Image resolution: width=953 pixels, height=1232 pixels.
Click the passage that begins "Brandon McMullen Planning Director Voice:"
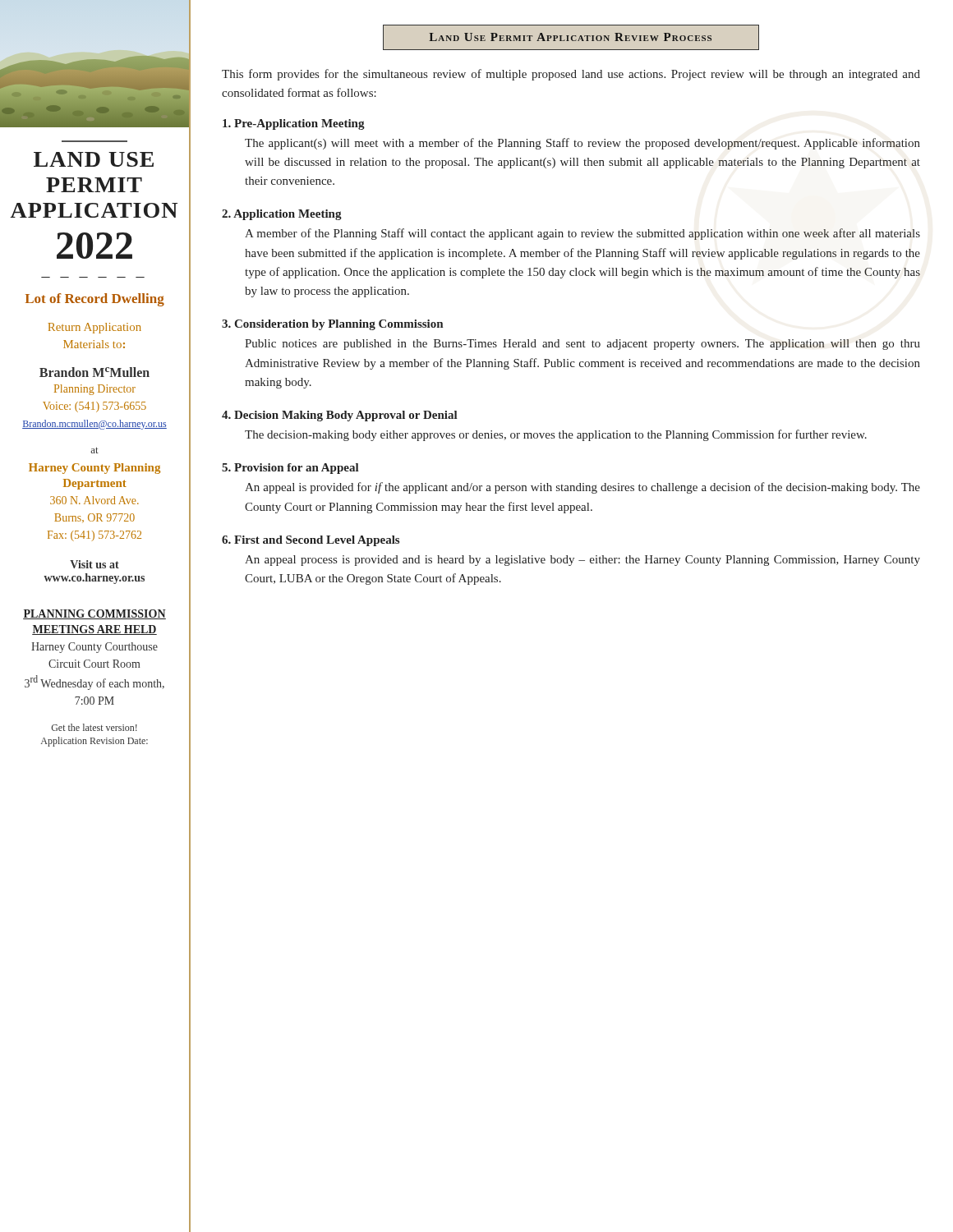[x=94, y=397]
